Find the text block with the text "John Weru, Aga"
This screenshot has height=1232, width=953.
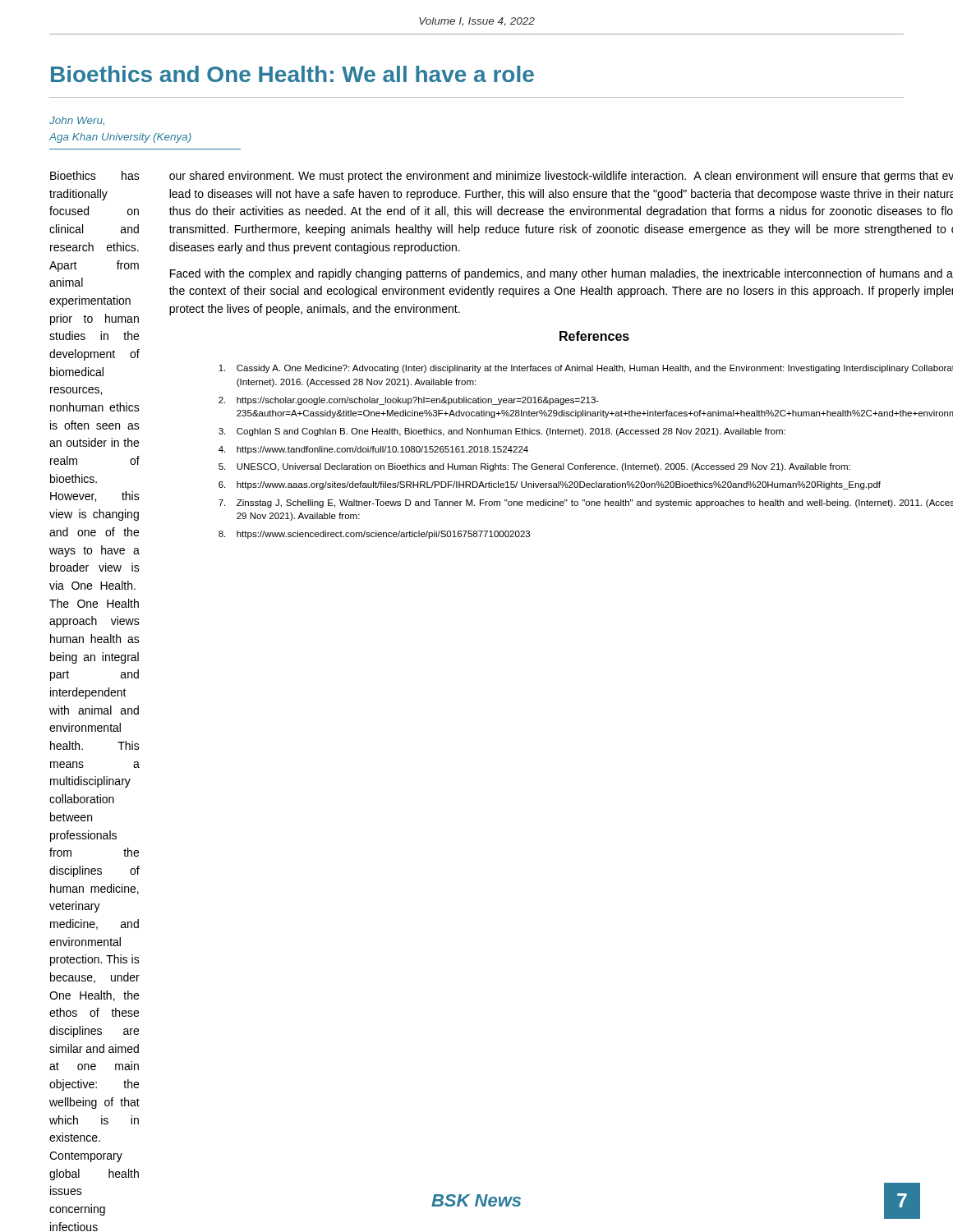121,129
